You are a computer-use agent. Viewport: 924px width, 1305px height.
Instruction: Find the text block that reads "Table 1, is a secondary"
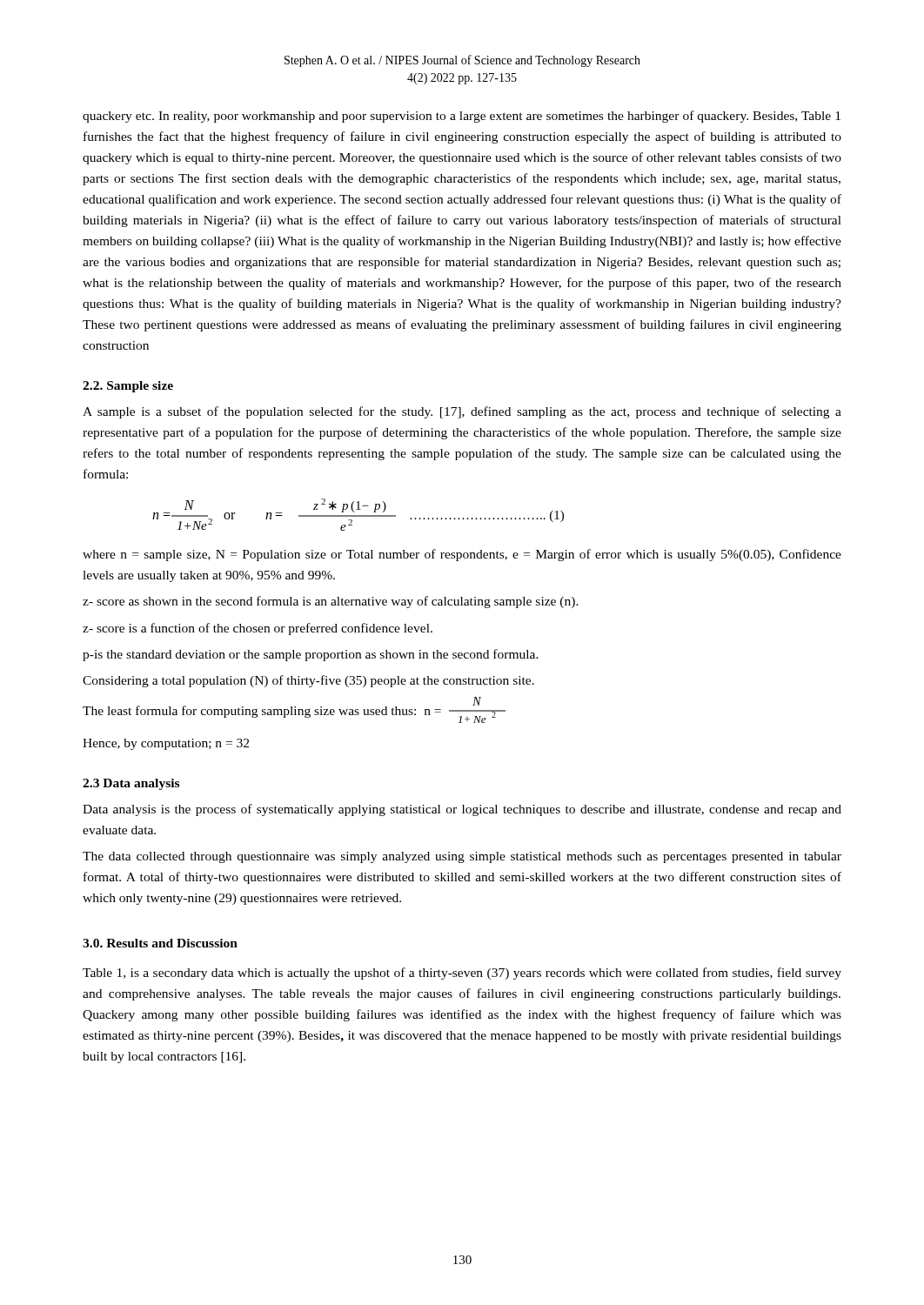pos(462,1014)
